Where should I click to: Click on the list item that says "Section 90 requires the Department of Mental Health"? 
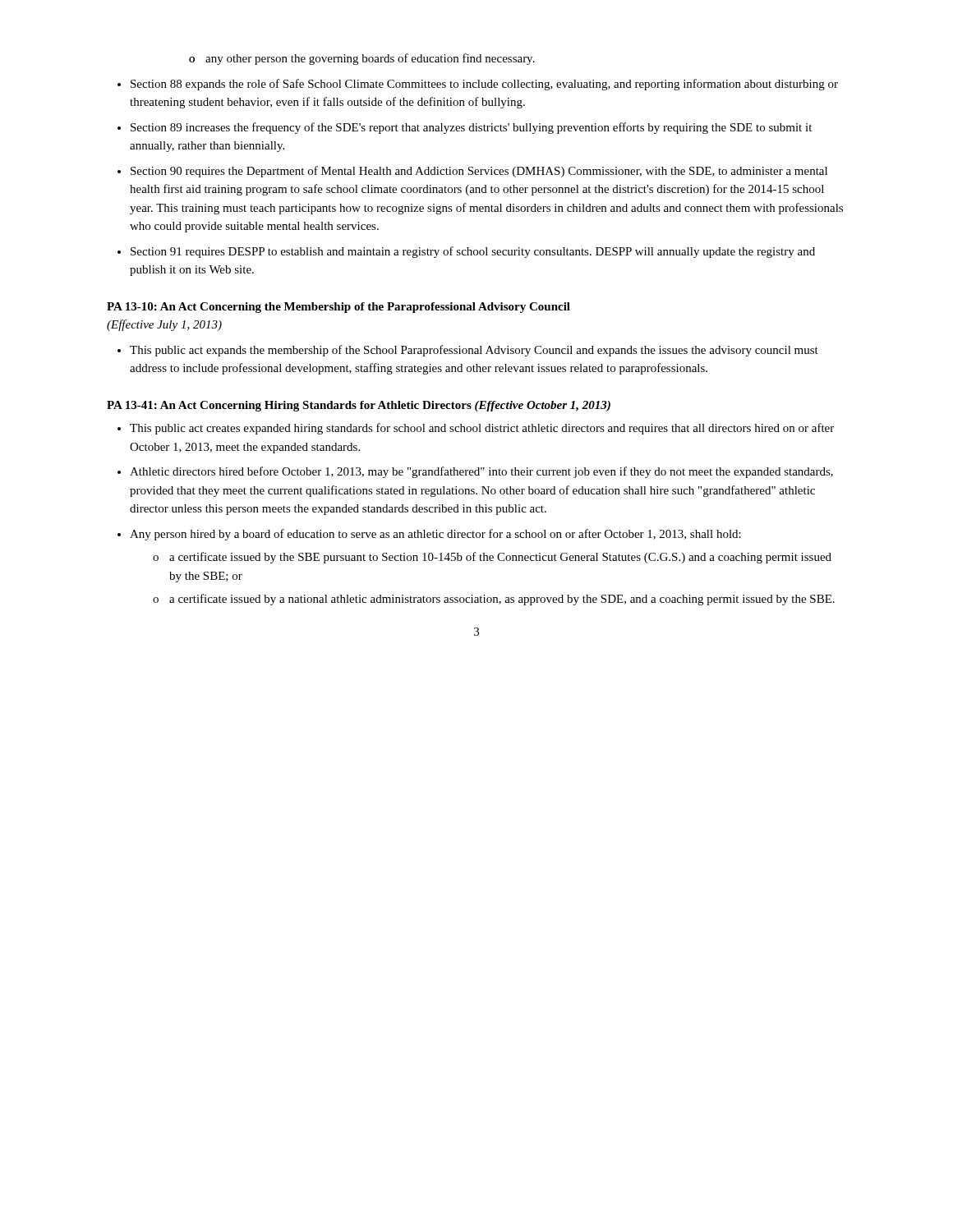click(476, 198)
